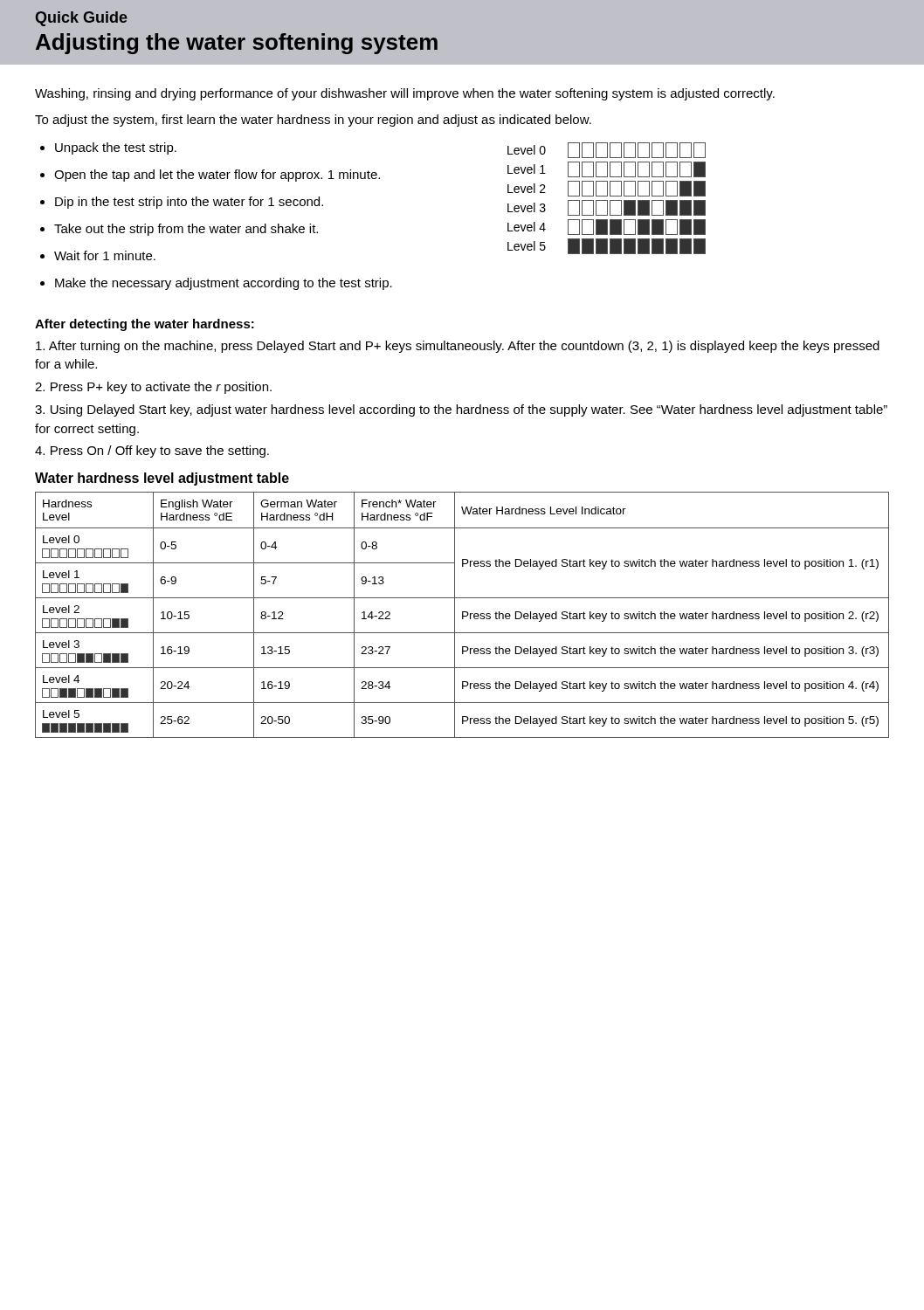This screenshot has height=1310, width=924.
Task: Point to the region starting "Washing, rinsing and drying performance"
Action: click(x=405, y=93)
